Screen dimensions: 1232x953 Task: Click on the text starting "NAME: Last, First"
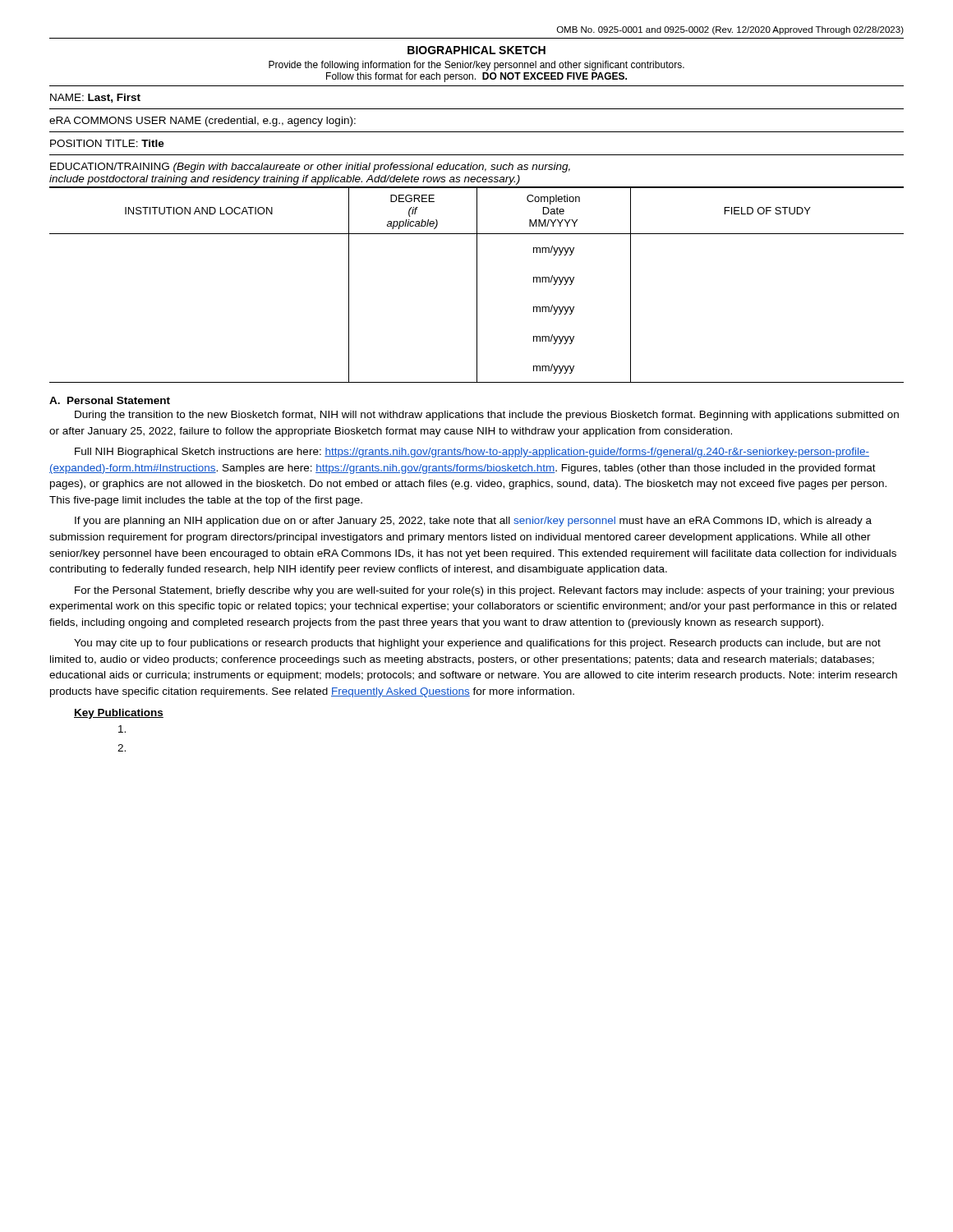pyautogui.click(x=95, y=97)
